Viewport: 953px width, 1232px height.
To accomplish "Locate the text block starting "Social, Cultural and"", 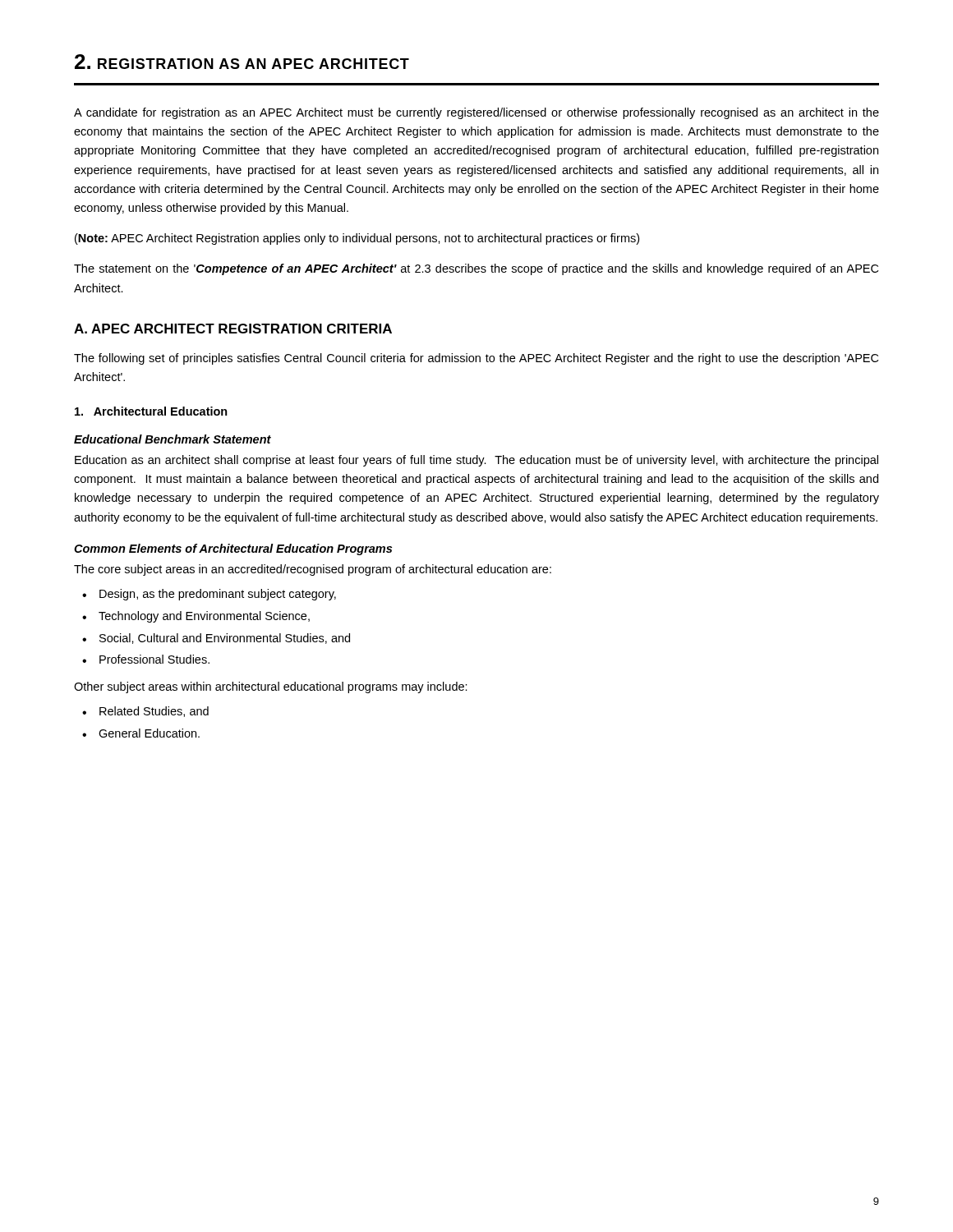I will click(225, 638).
